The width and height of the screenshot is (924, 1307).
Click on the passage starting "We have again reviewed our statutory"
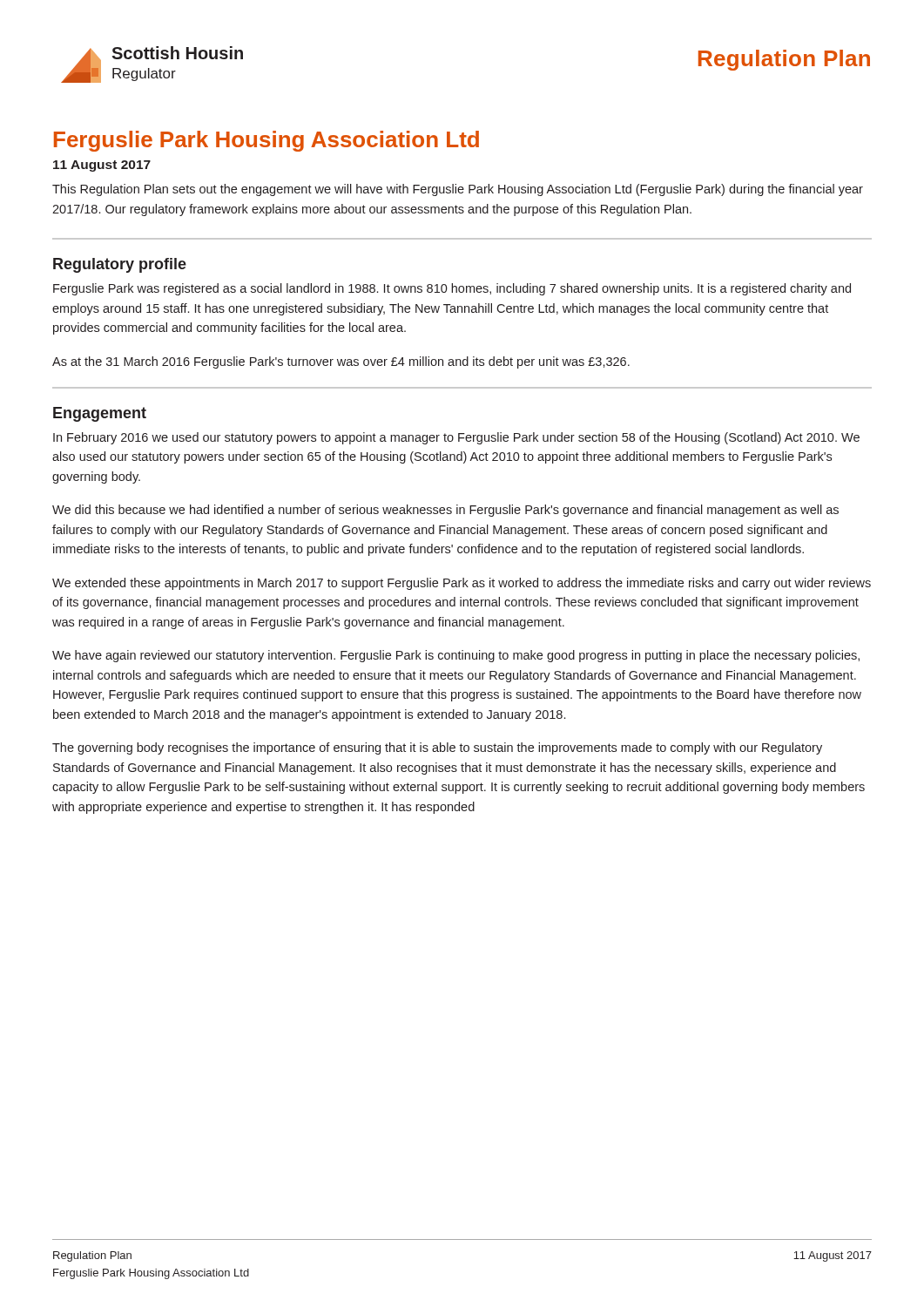[x=457, y=685]
